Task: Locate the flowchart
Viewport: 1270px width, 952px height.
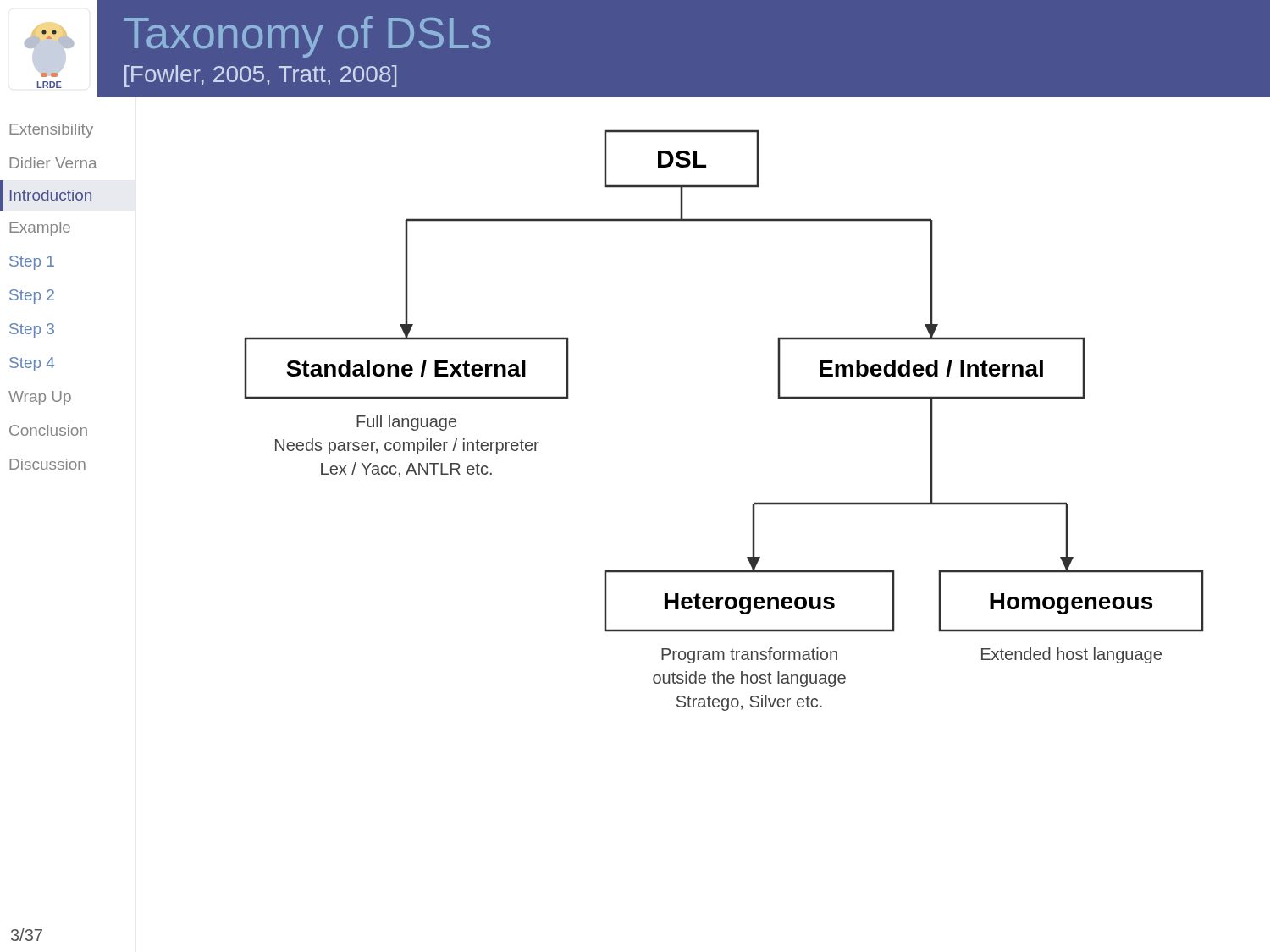Action: (703, 508)
